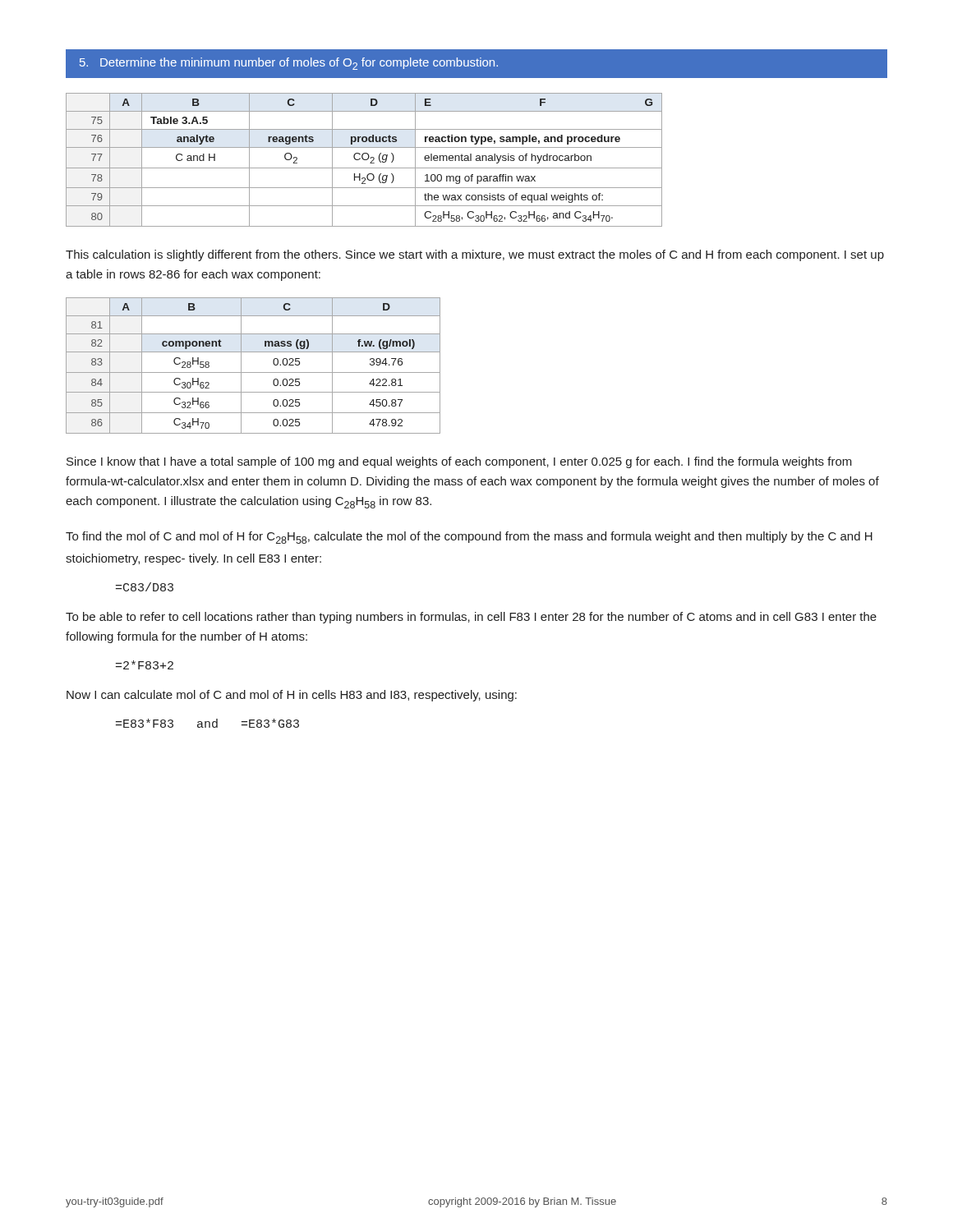Screen dimensions: 1232x953
Task: Point to the block starting "Now I can calculate mol"
Action: (x=292, y=694)
